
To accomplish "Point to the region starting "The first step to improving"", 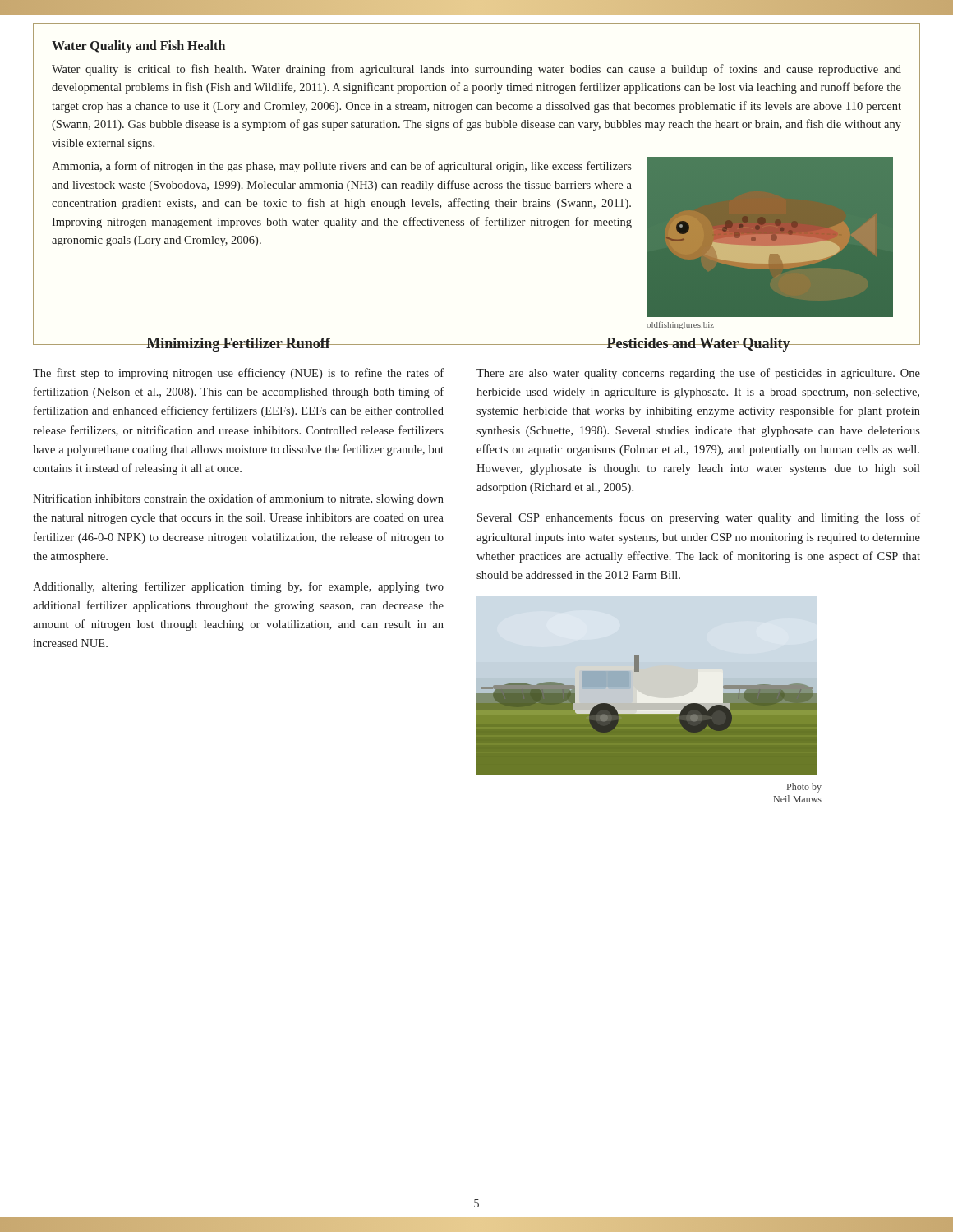I will pyautogui.click(x=238, y=420).
